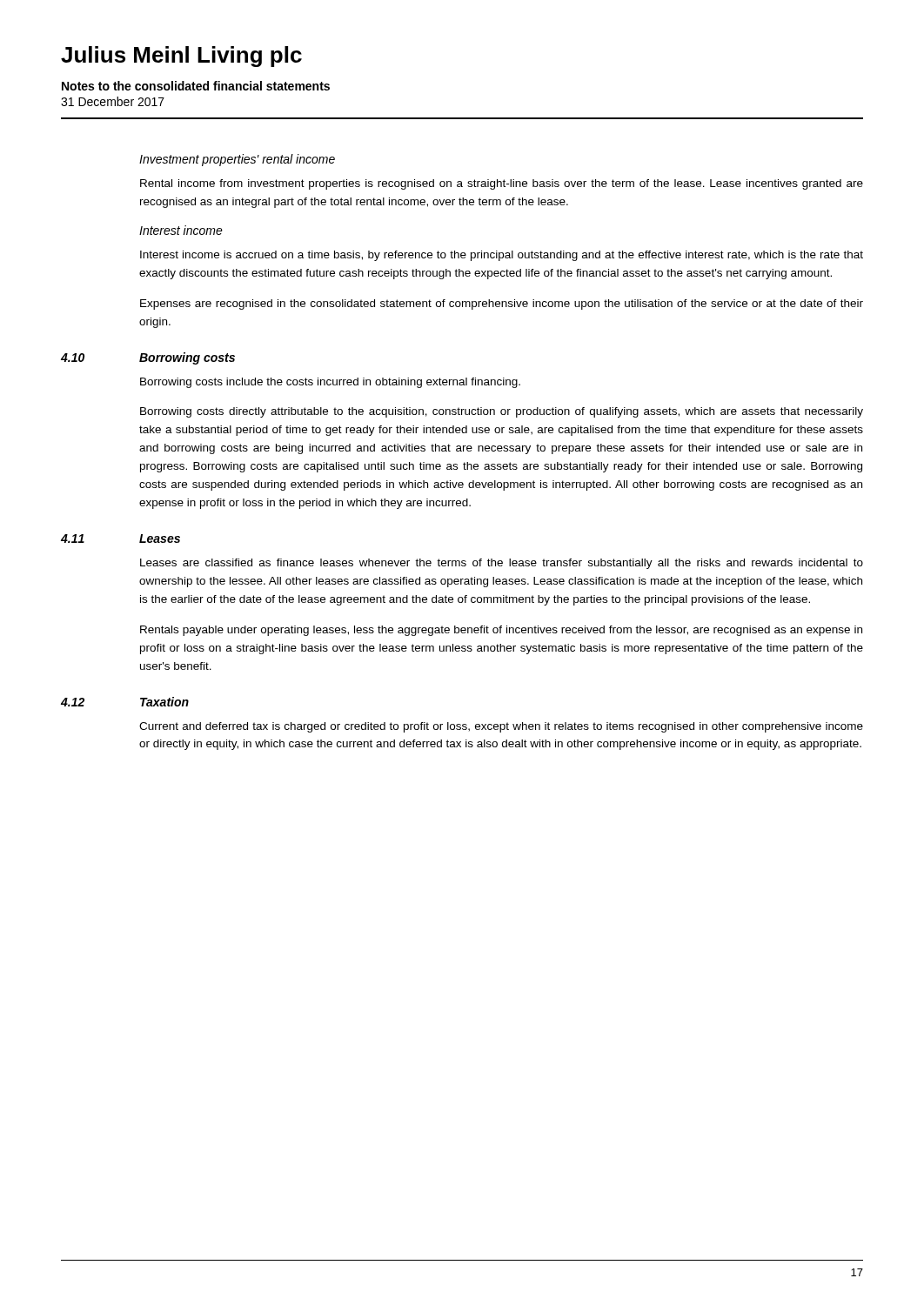
Task: Locate the block of text that opens with "Borrowing costs directly attributable"
Action: [501, 458]
